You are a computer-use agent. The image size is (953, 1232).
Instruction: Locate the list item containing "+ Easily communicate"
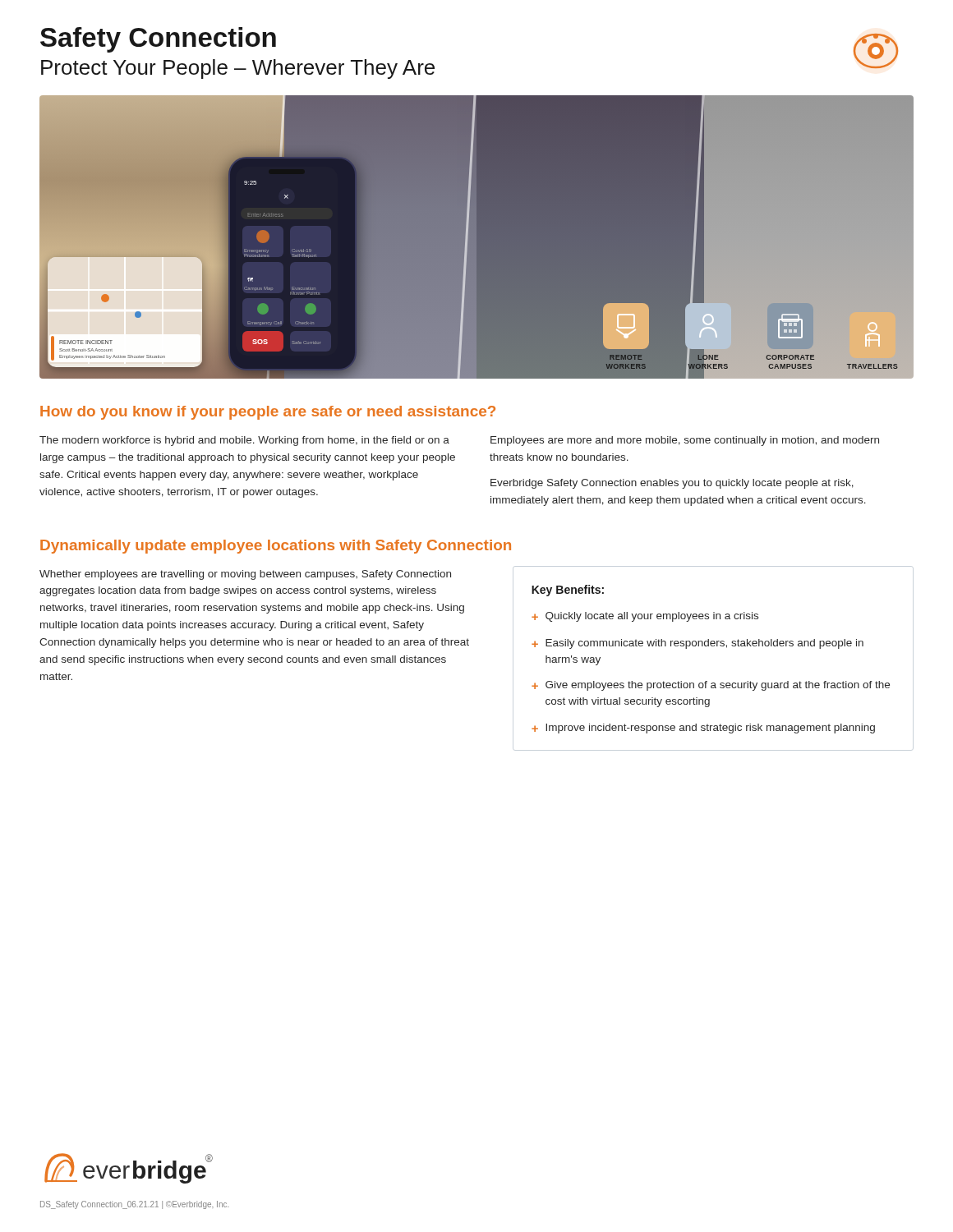coord(713,651)
